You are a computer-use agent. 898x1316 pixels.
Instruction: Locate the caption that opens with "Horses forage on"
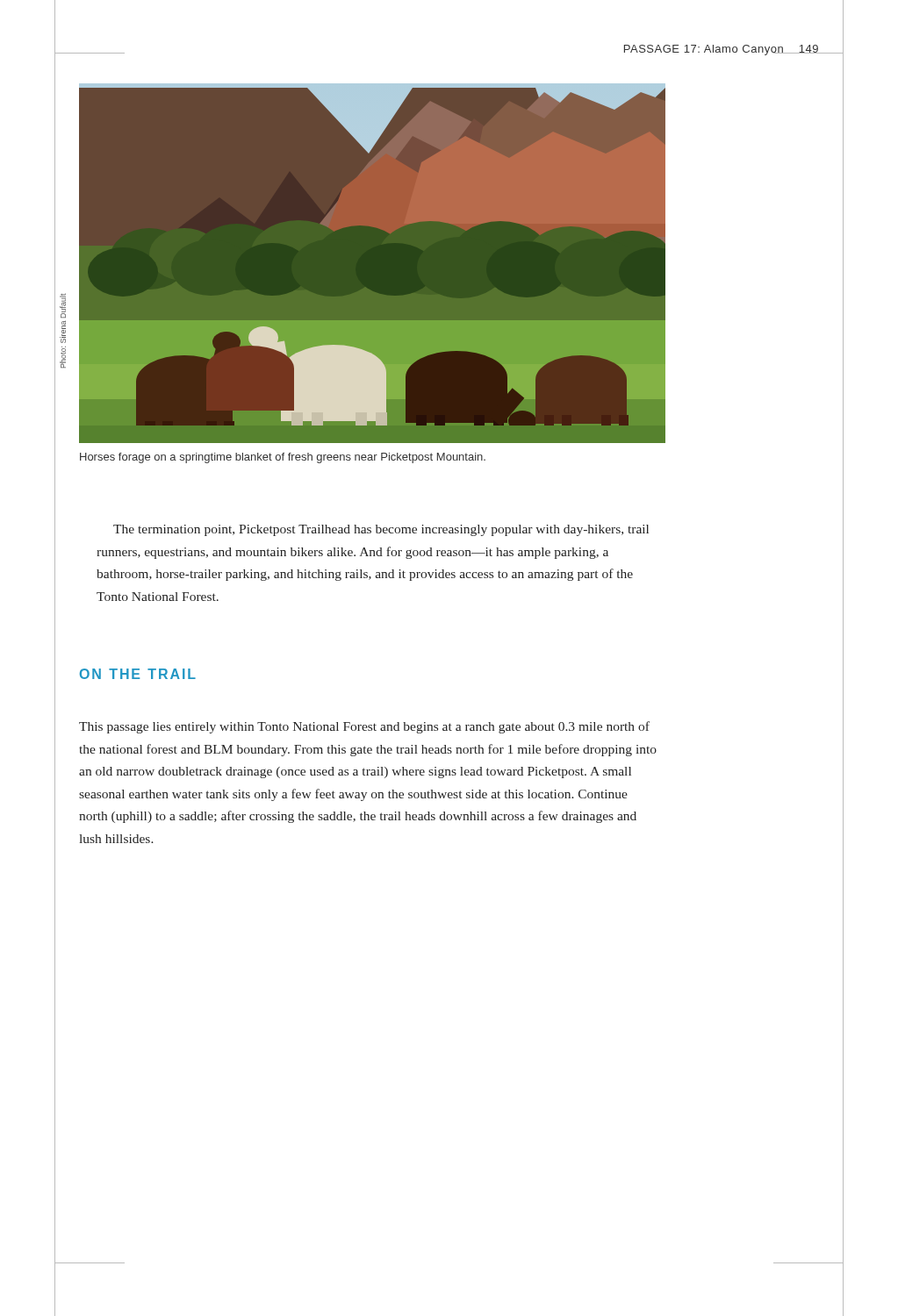tap(283, 457)
